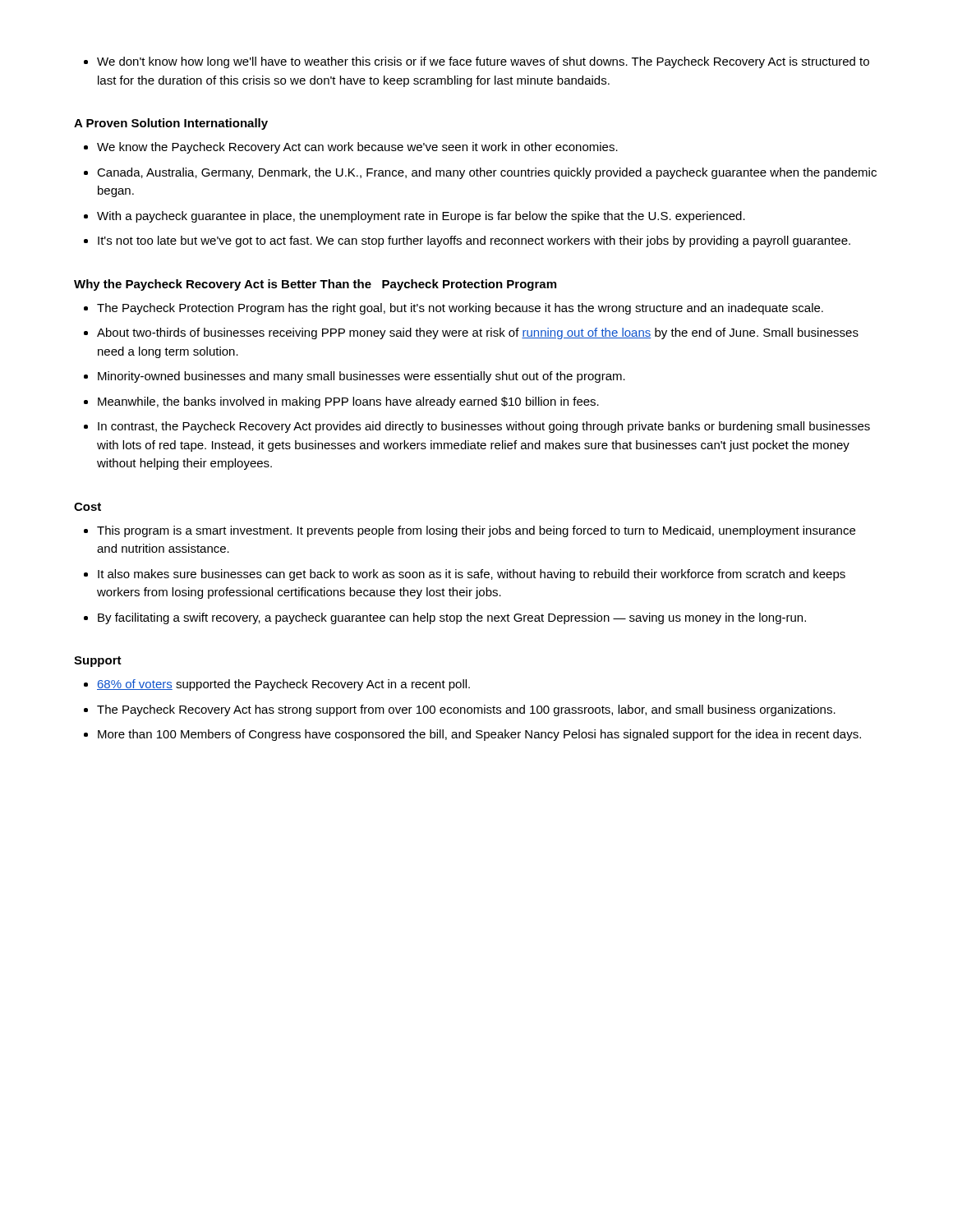Click the passage that begins "This program is a"
This screenshot has height=1232, width=953.
pos(488,540)
